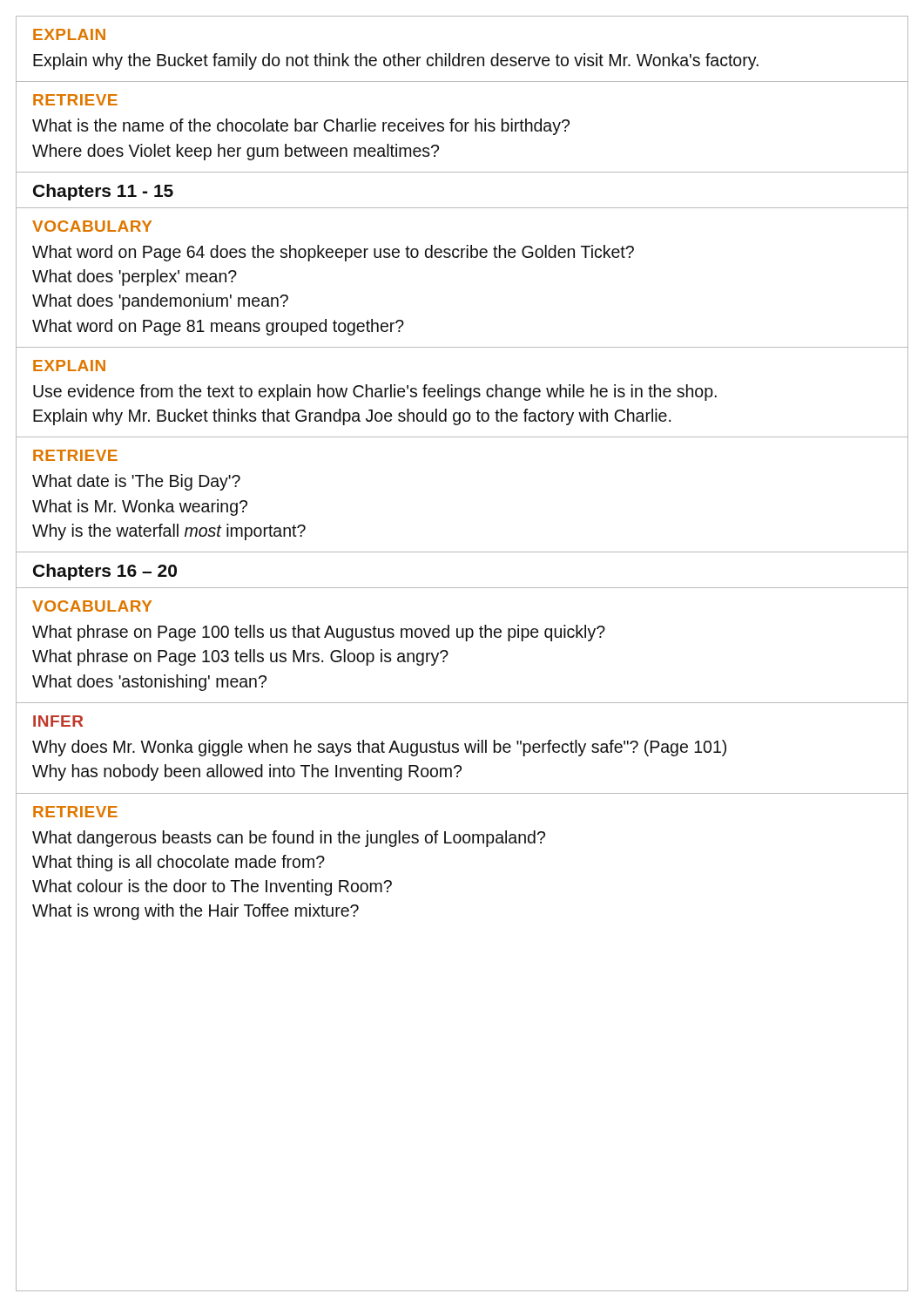
Task: Find the section header that reads "VOCABULARY What phrase on"
Action: (462, 645)
